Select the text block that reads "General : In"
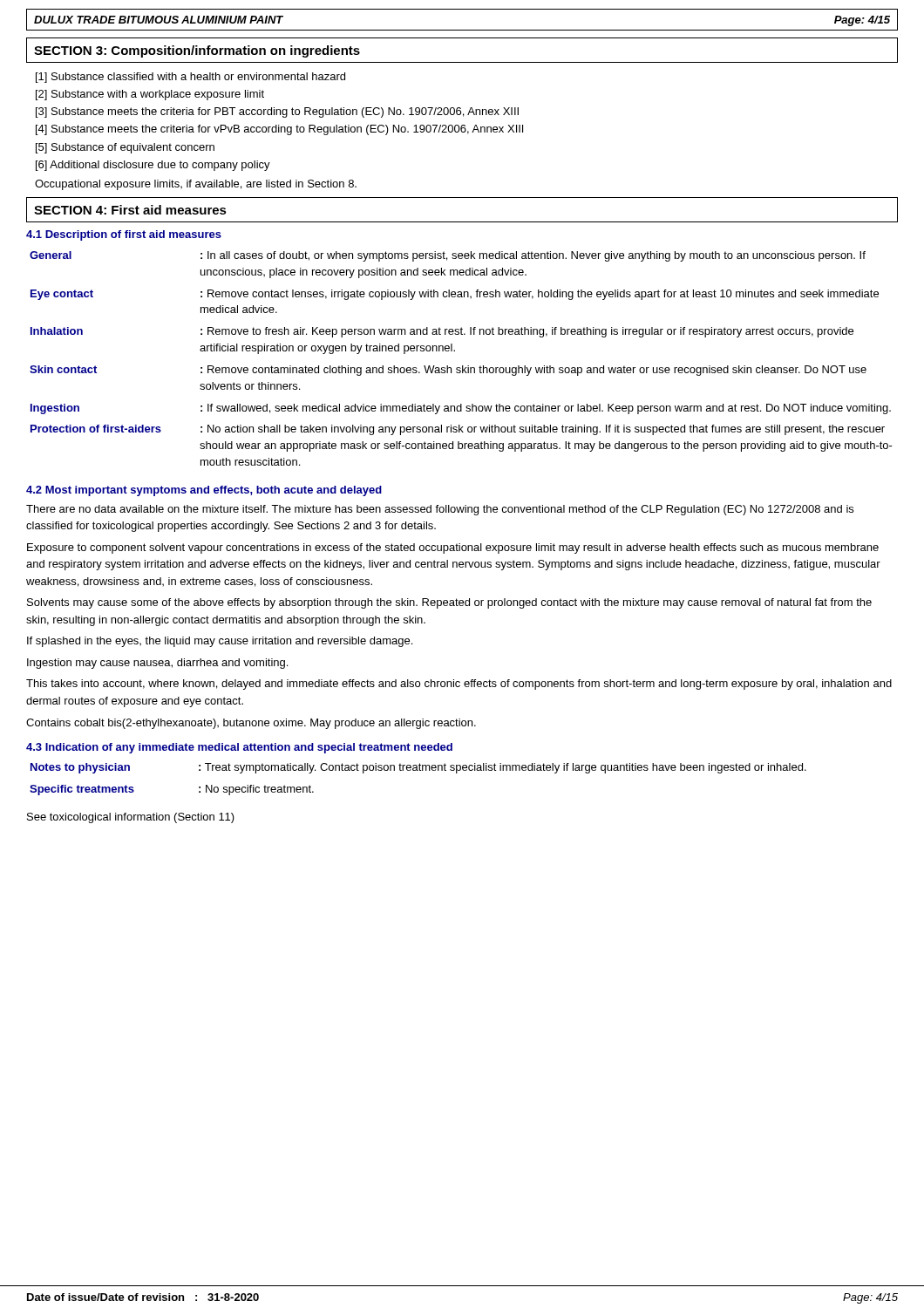Image resolution: width=924 pixels, height=1308 pixels. point(462,265)
